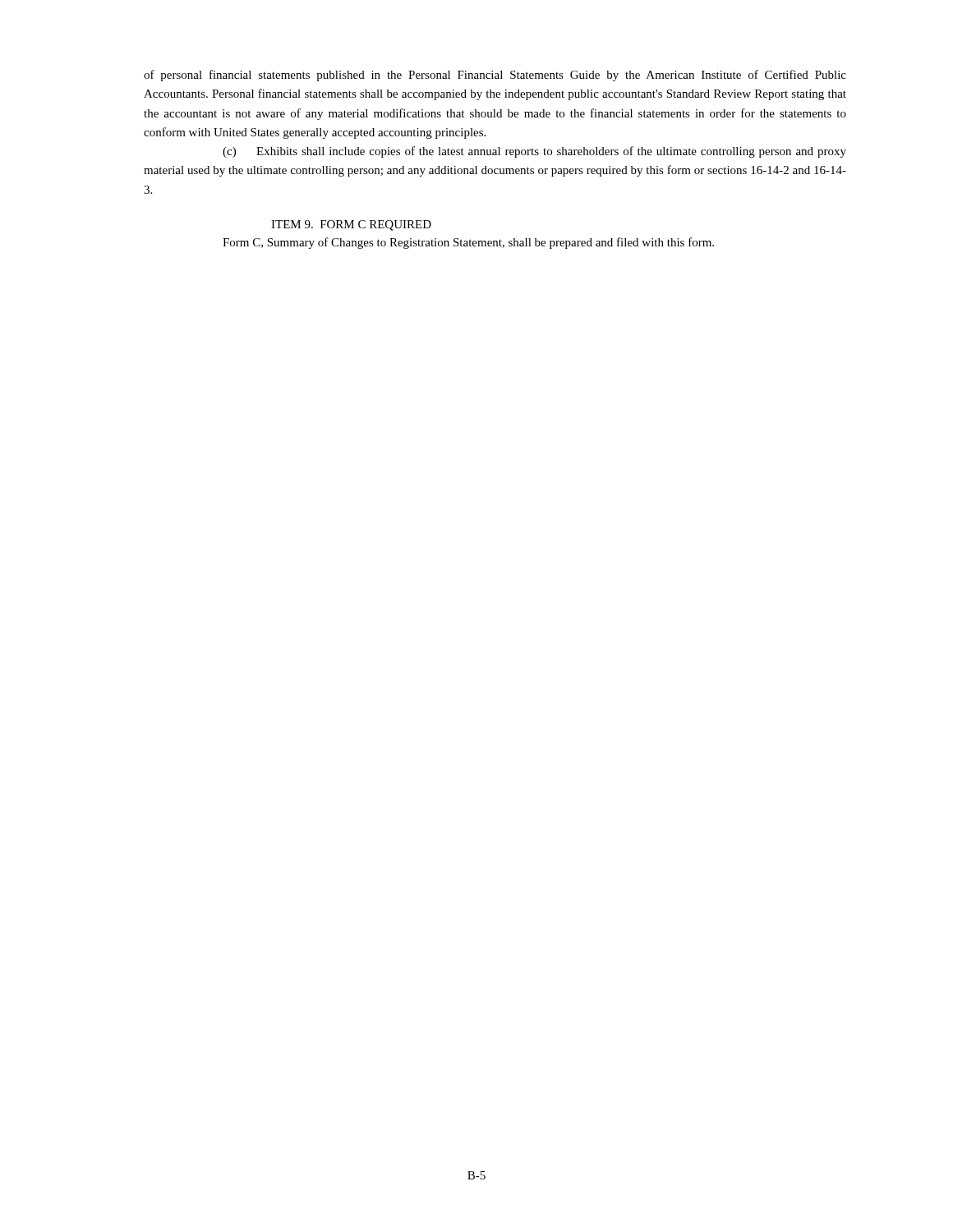Viewport: 953px width, 1232px height.
Task: Navigate to the region starting "Form C, Summary of Changes to Registration"
Action: pos(469,242)
